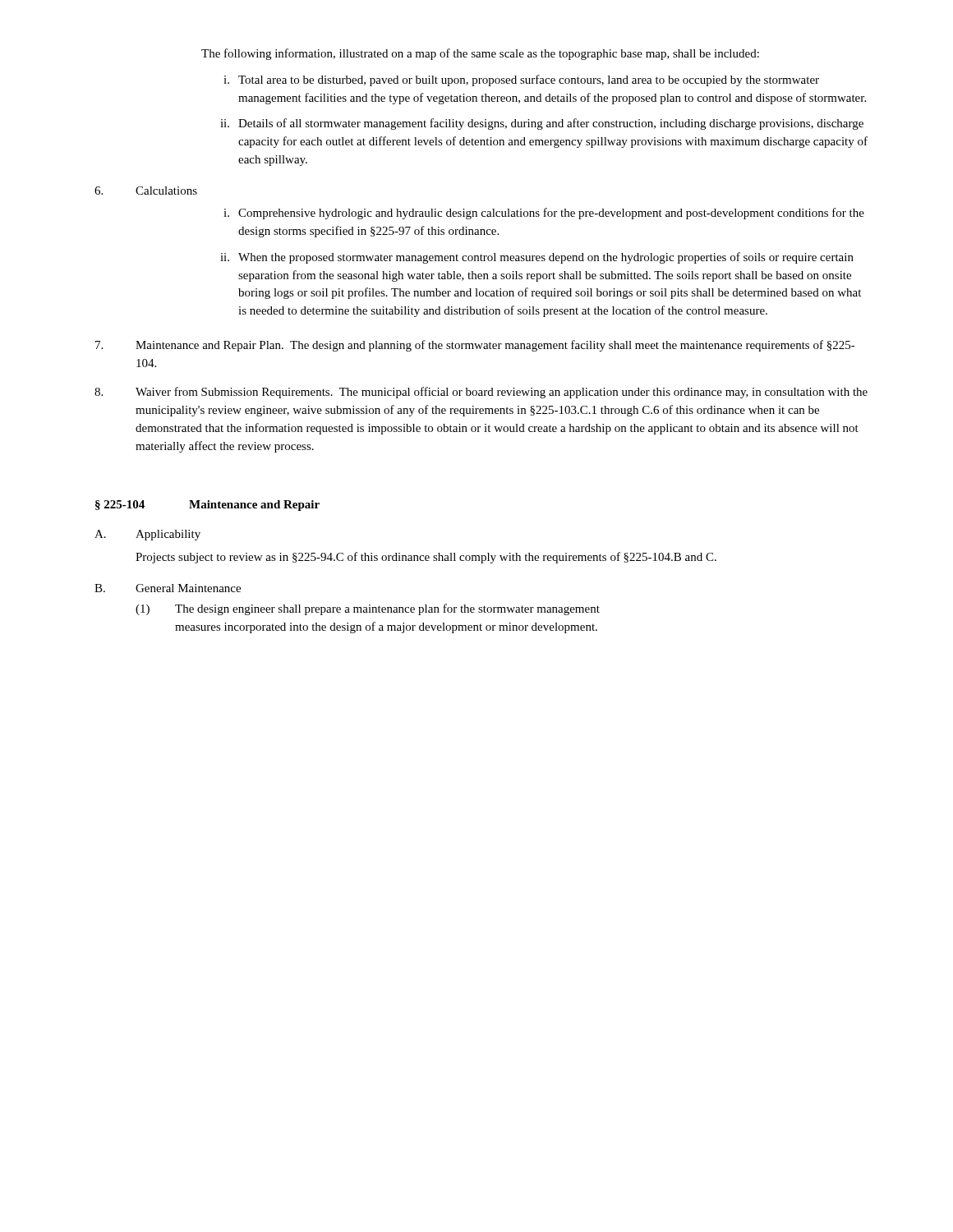
Task: Point to the block beginning "The following information, illustrated on a map of"
Action: pos(481,53)
